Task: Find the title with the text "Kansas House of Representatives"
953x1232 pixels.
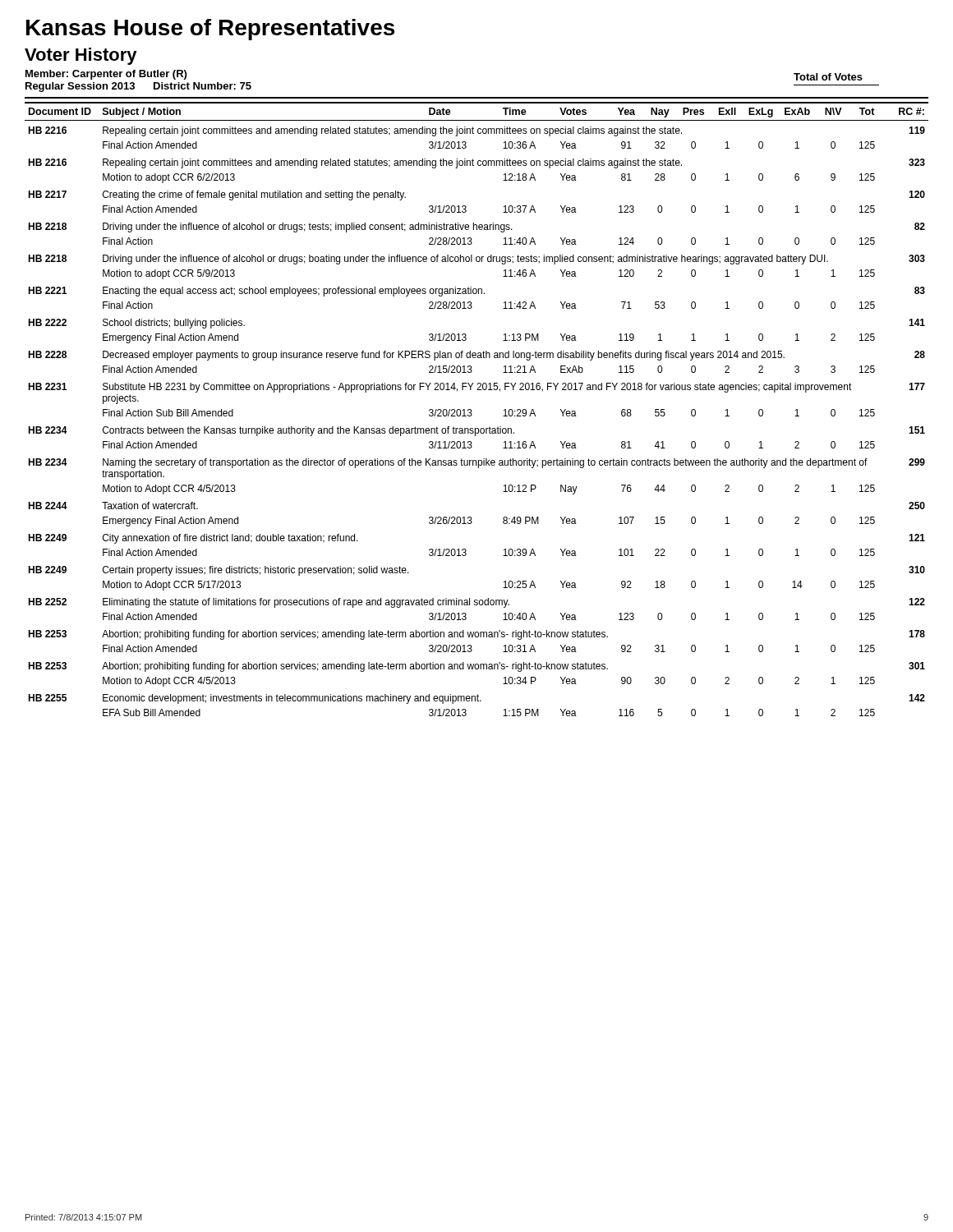Action: click(210, 28)
